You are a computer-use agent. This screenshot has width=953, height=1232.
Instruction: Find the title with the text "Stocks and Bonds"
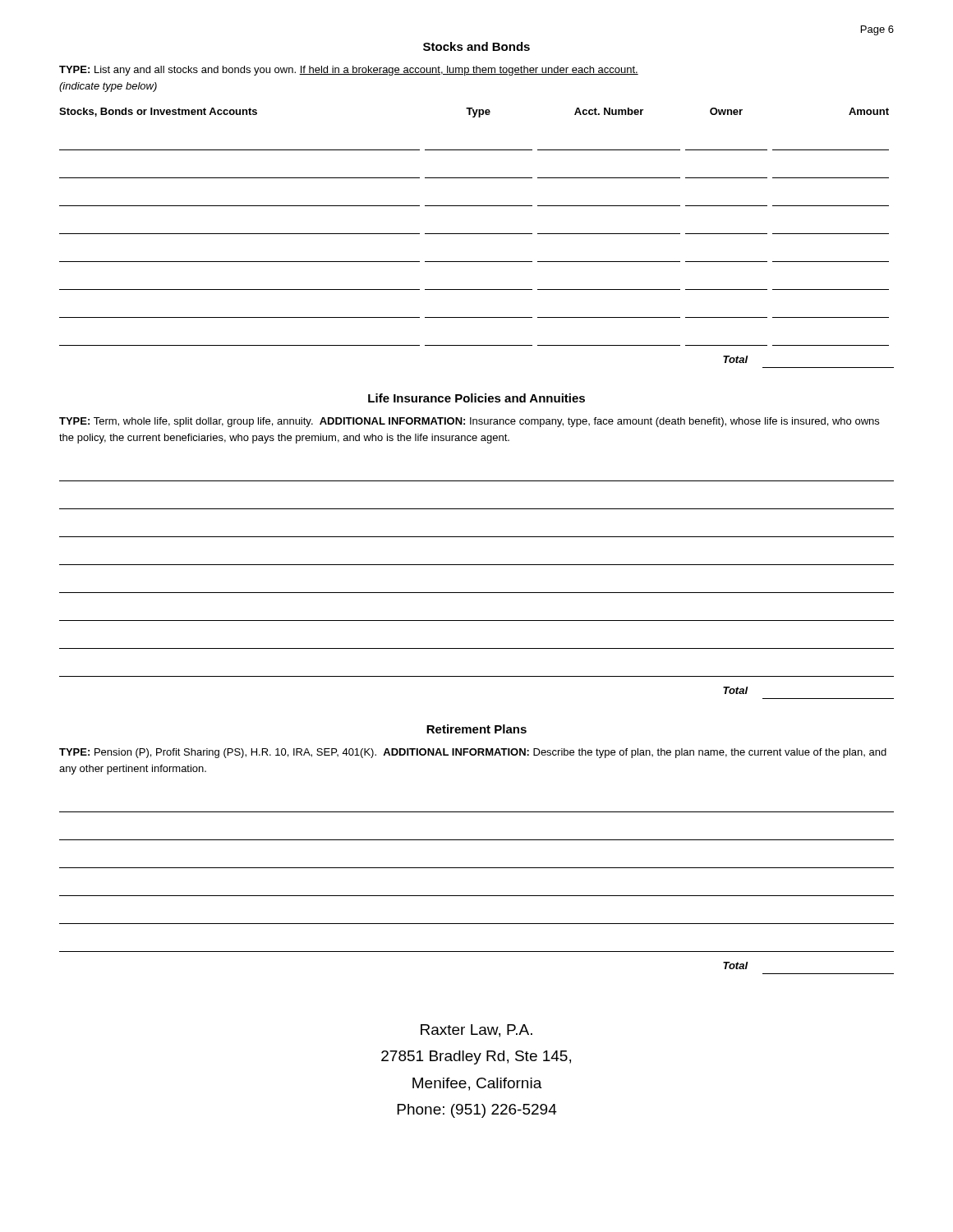476,46
